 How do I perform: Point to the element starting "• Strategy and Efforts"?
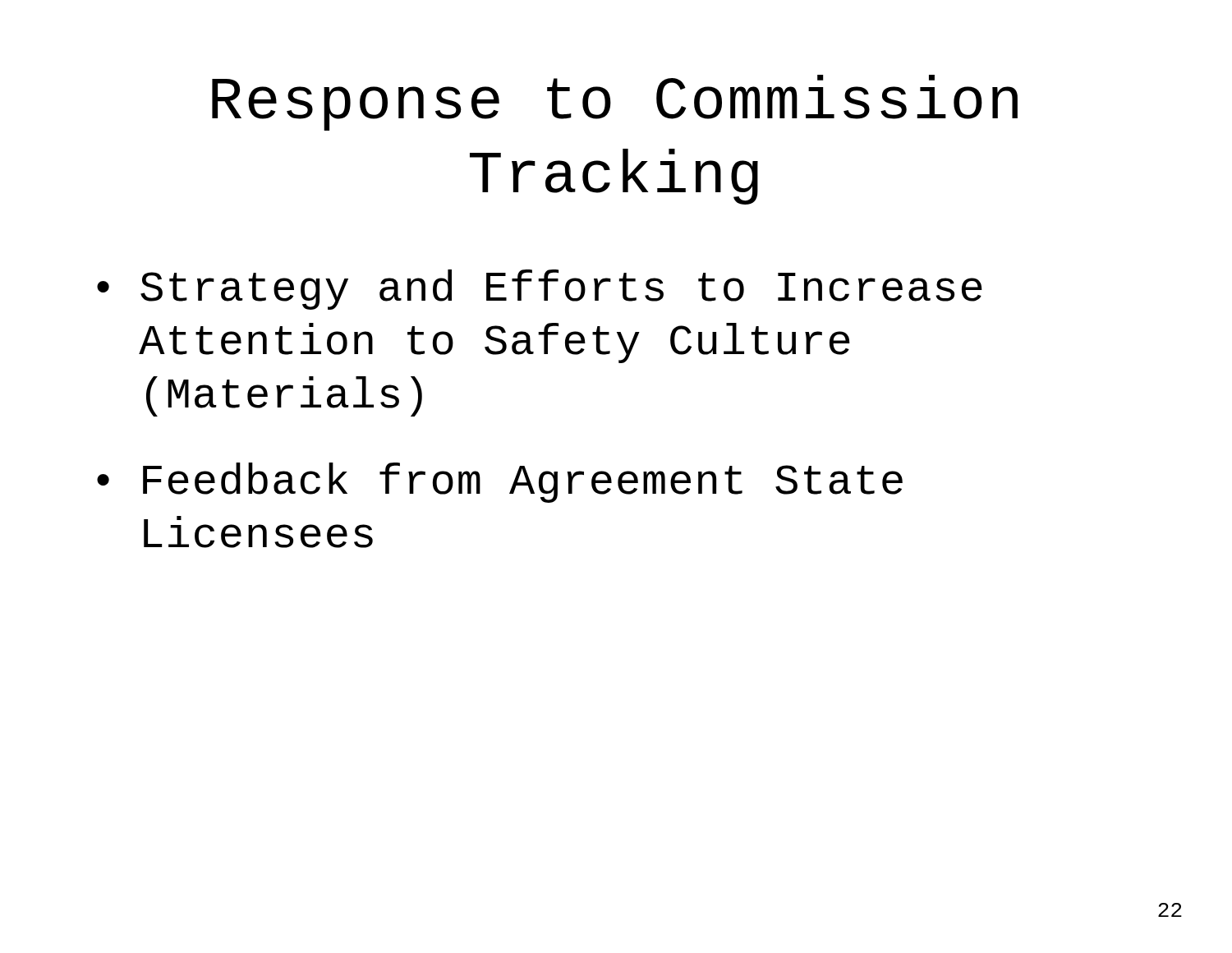538,343
